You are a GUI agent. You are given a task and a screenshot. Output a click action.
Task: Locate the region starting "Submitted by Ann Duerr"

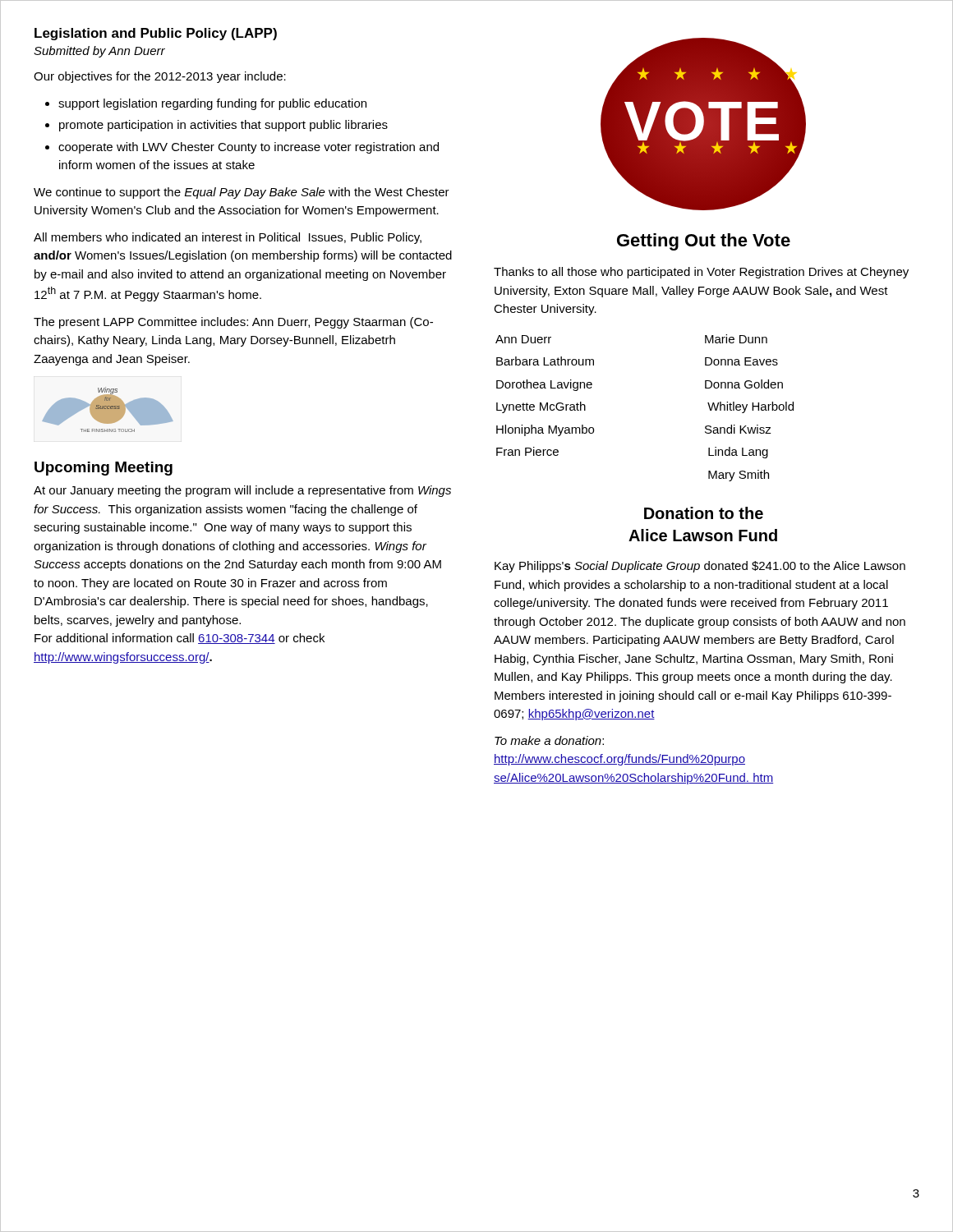(x=99, y=51)
